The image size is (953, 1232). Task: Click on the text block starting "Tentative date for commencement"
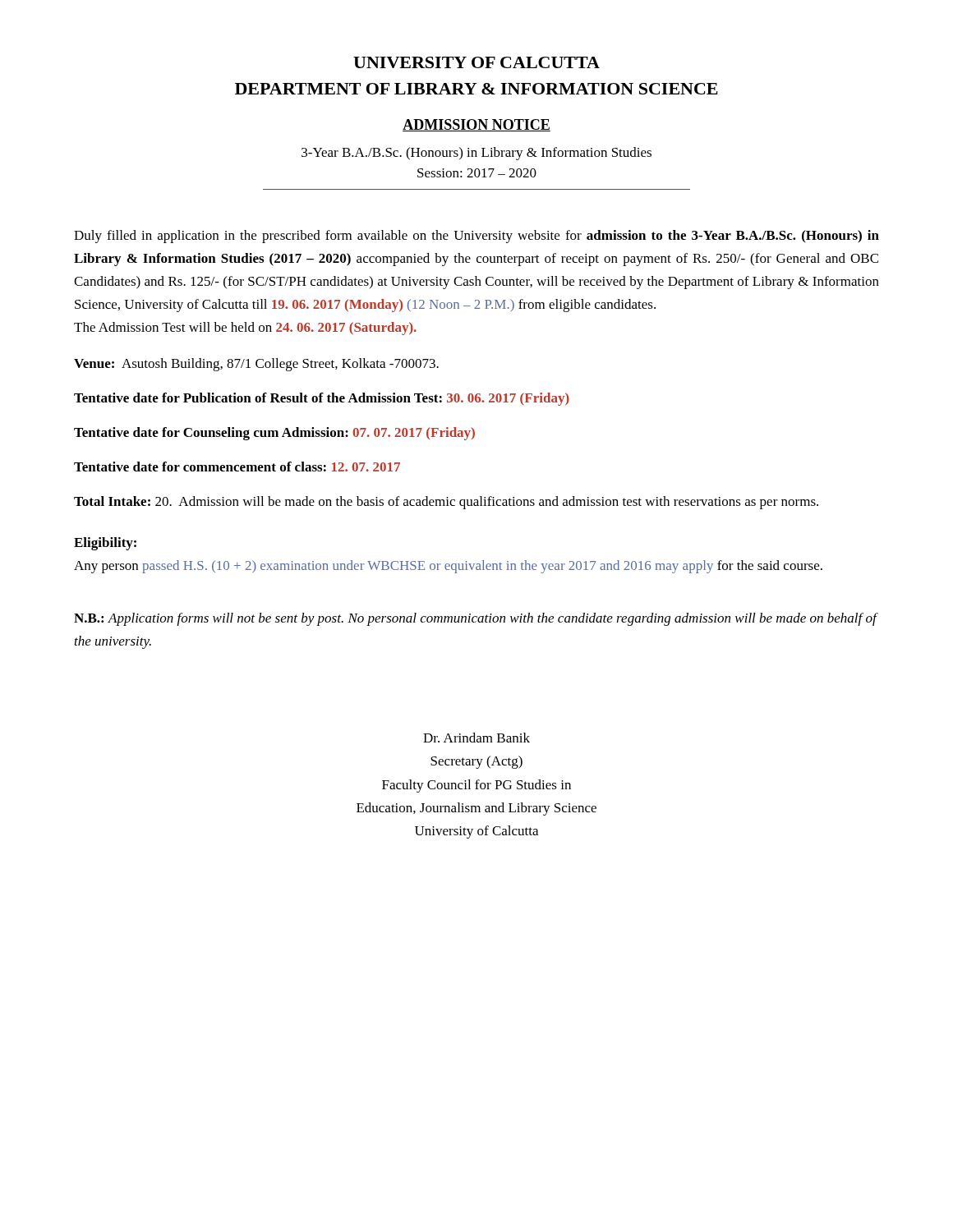pos(237,467)
